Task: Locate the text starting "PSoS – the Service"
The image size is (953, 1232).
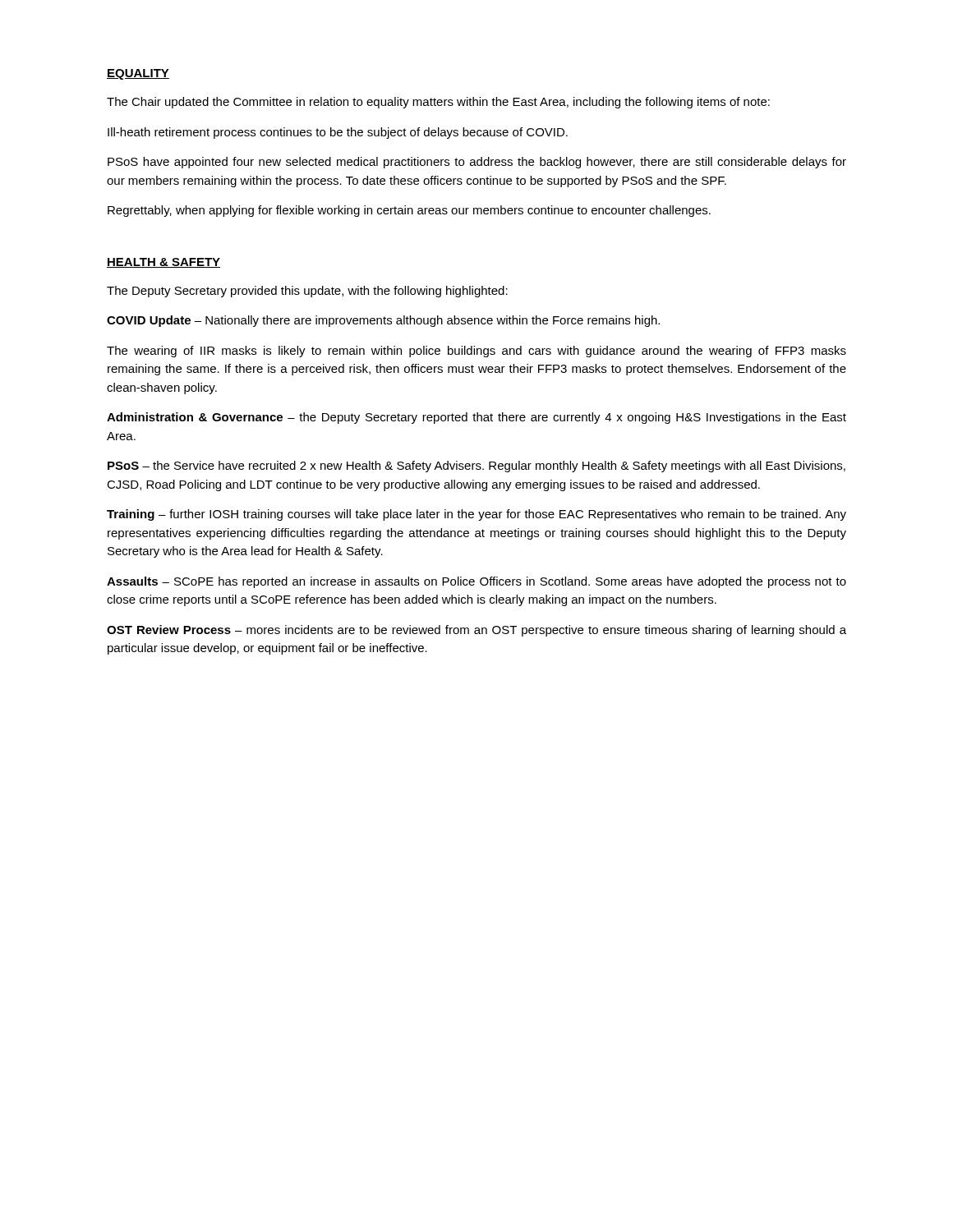Action: 476,475
